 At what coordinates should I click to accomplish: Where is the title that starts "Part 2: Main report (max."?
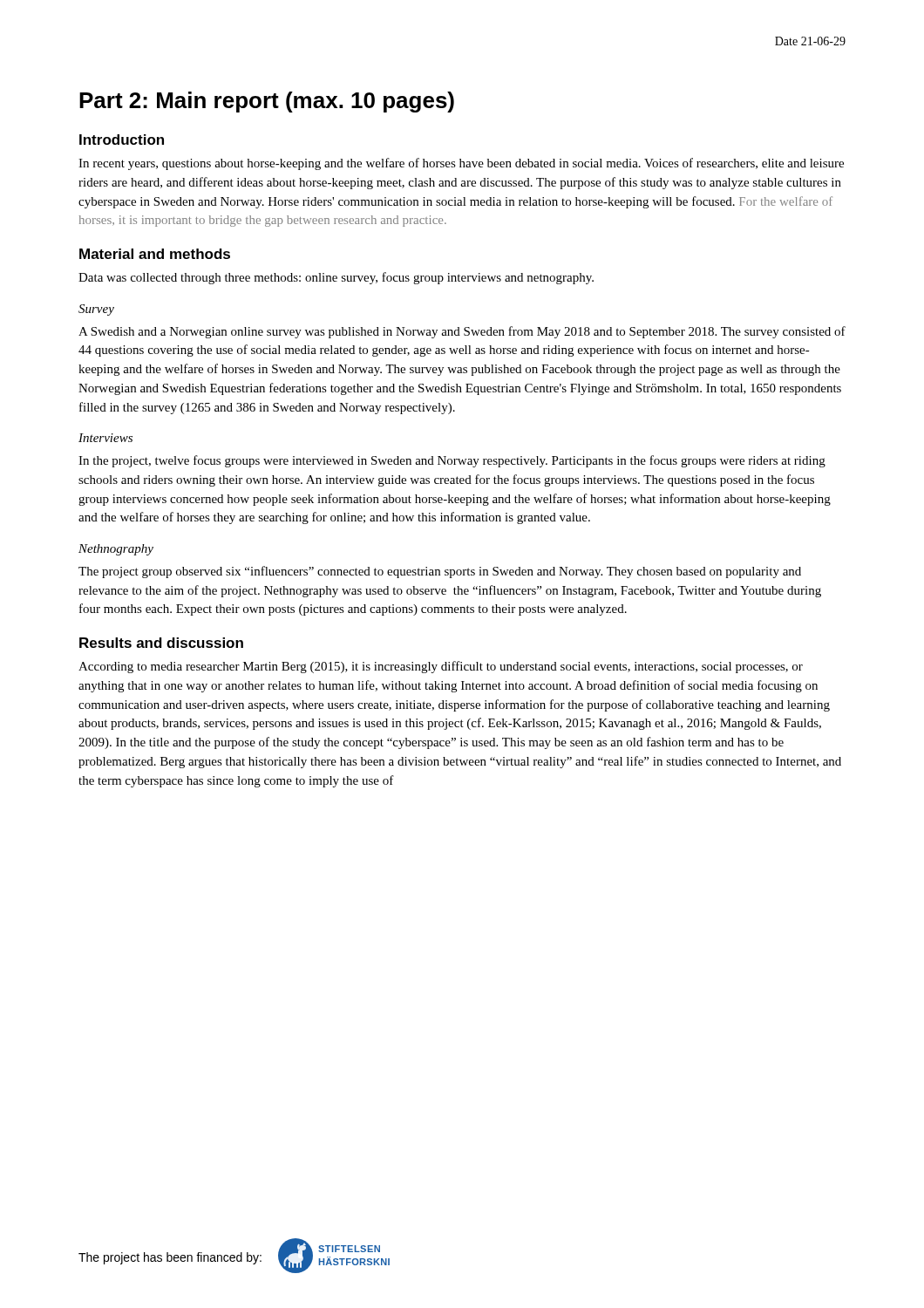tap(462, 101)
